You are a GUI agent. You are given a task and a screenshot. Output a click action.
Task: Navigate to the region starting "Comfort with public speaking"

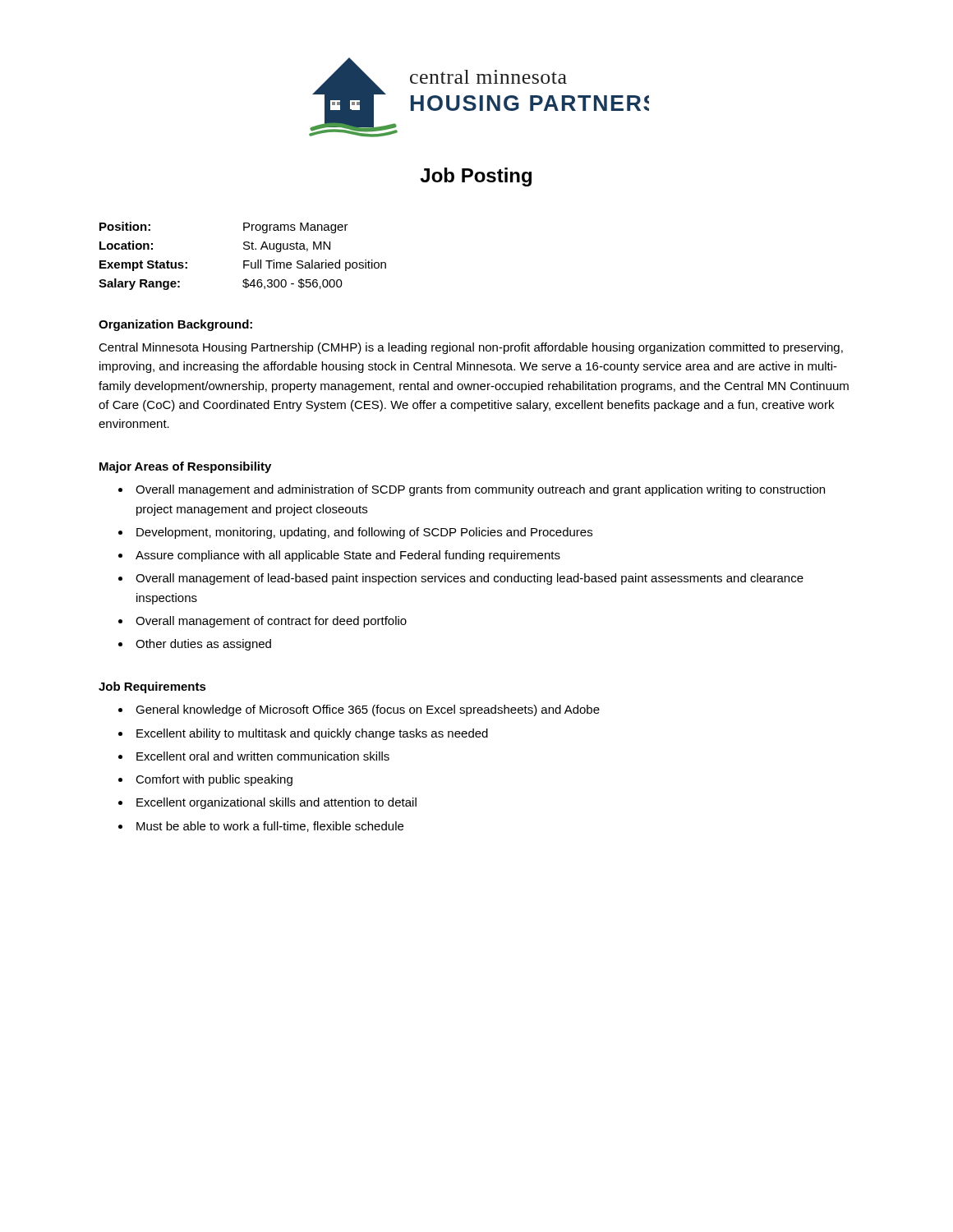pos(214,779)
